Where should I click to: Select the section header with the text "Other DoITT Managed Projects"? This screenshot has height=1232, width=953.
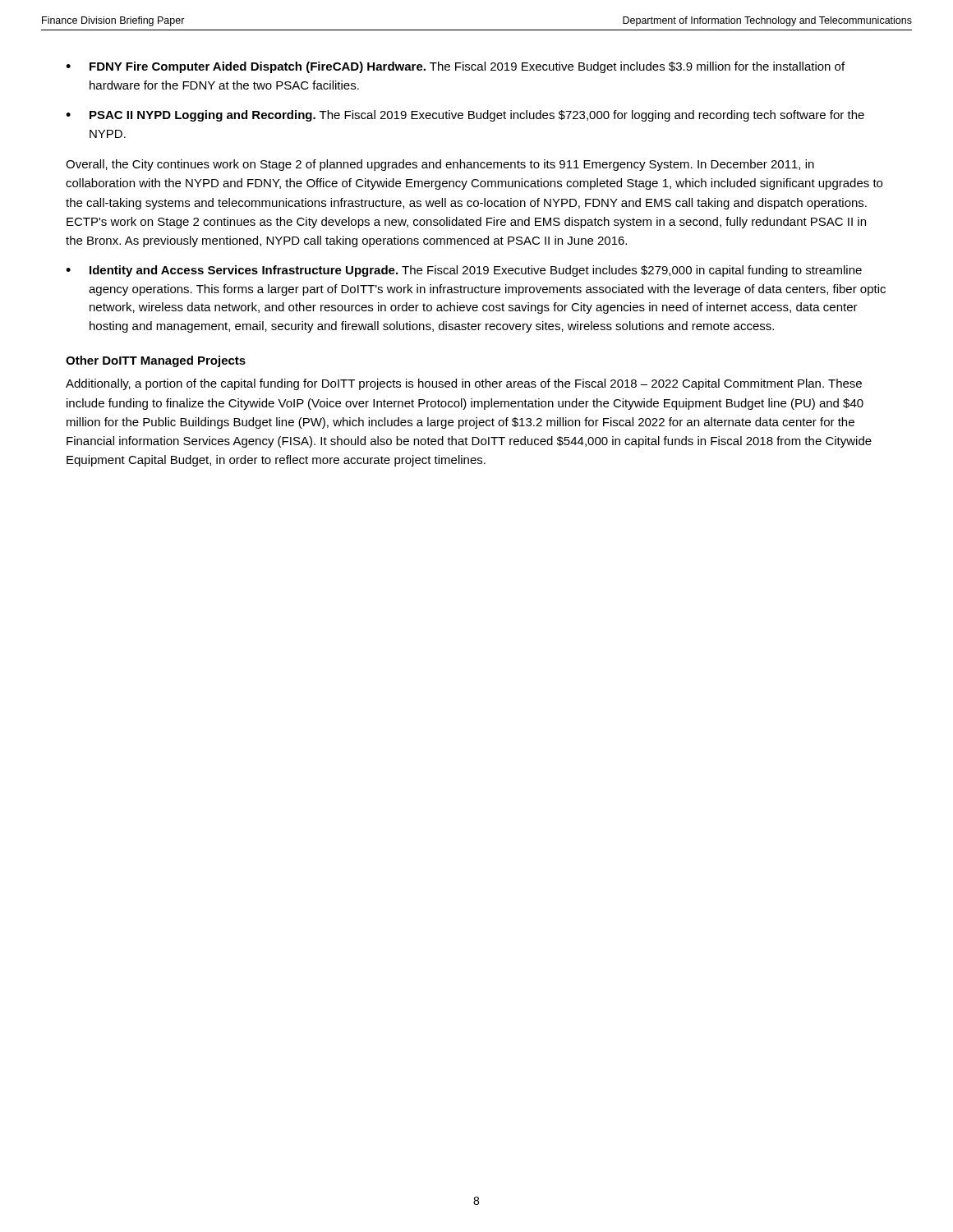point(156,360)
